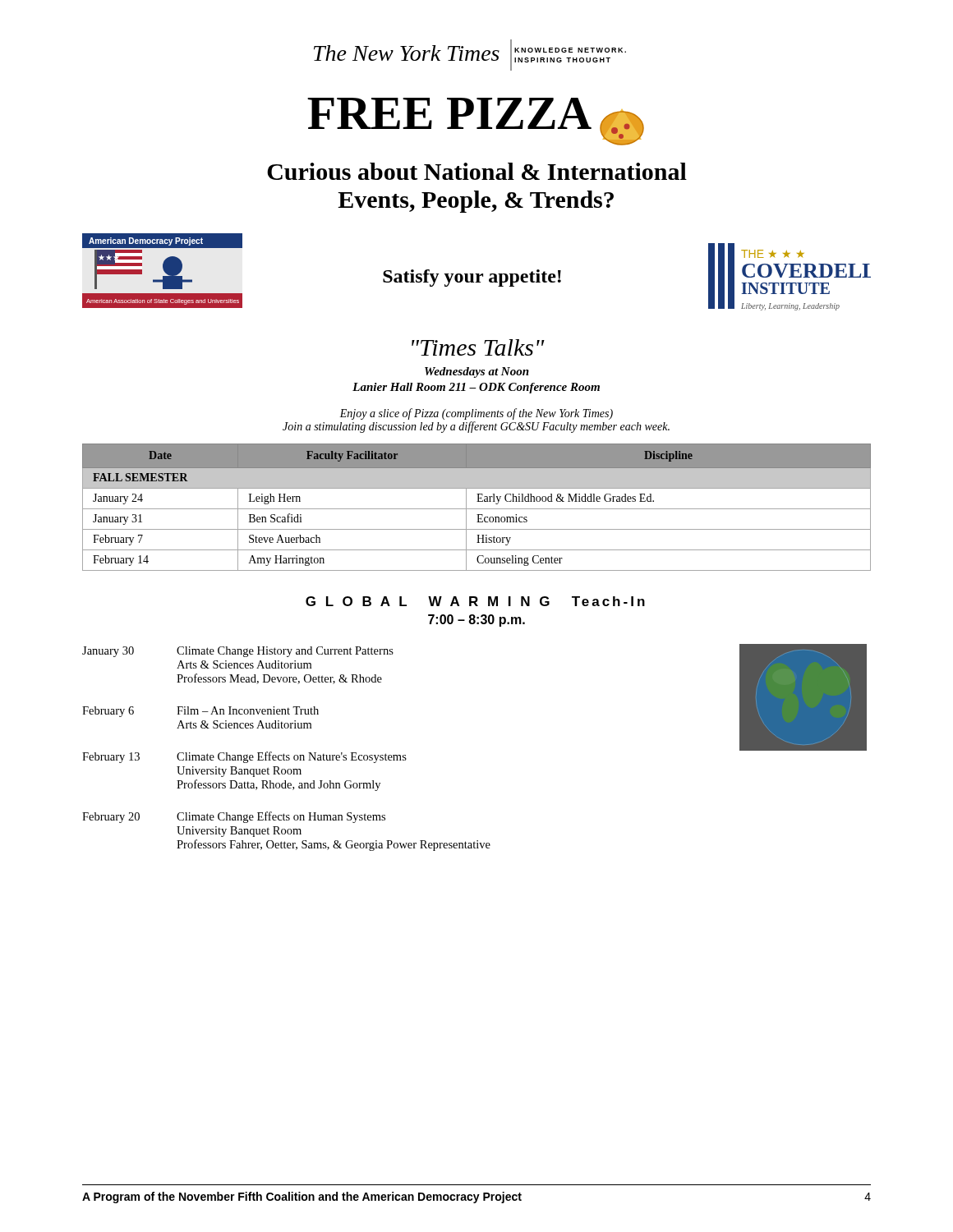Locate the element starting "January 30 Climate Change History"

pos(262,665)
